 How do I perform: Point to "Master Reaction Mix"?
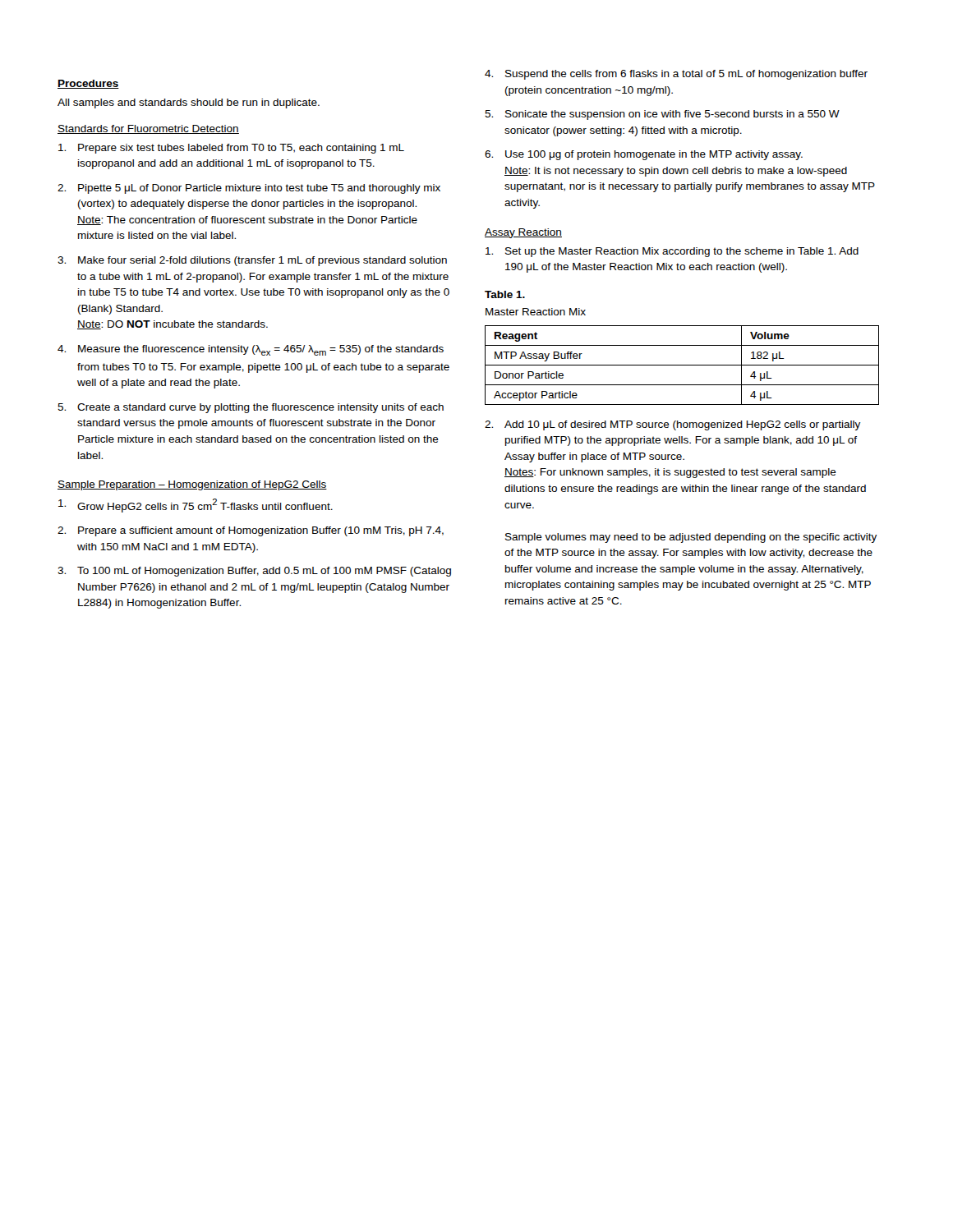[x=535, y=312]
